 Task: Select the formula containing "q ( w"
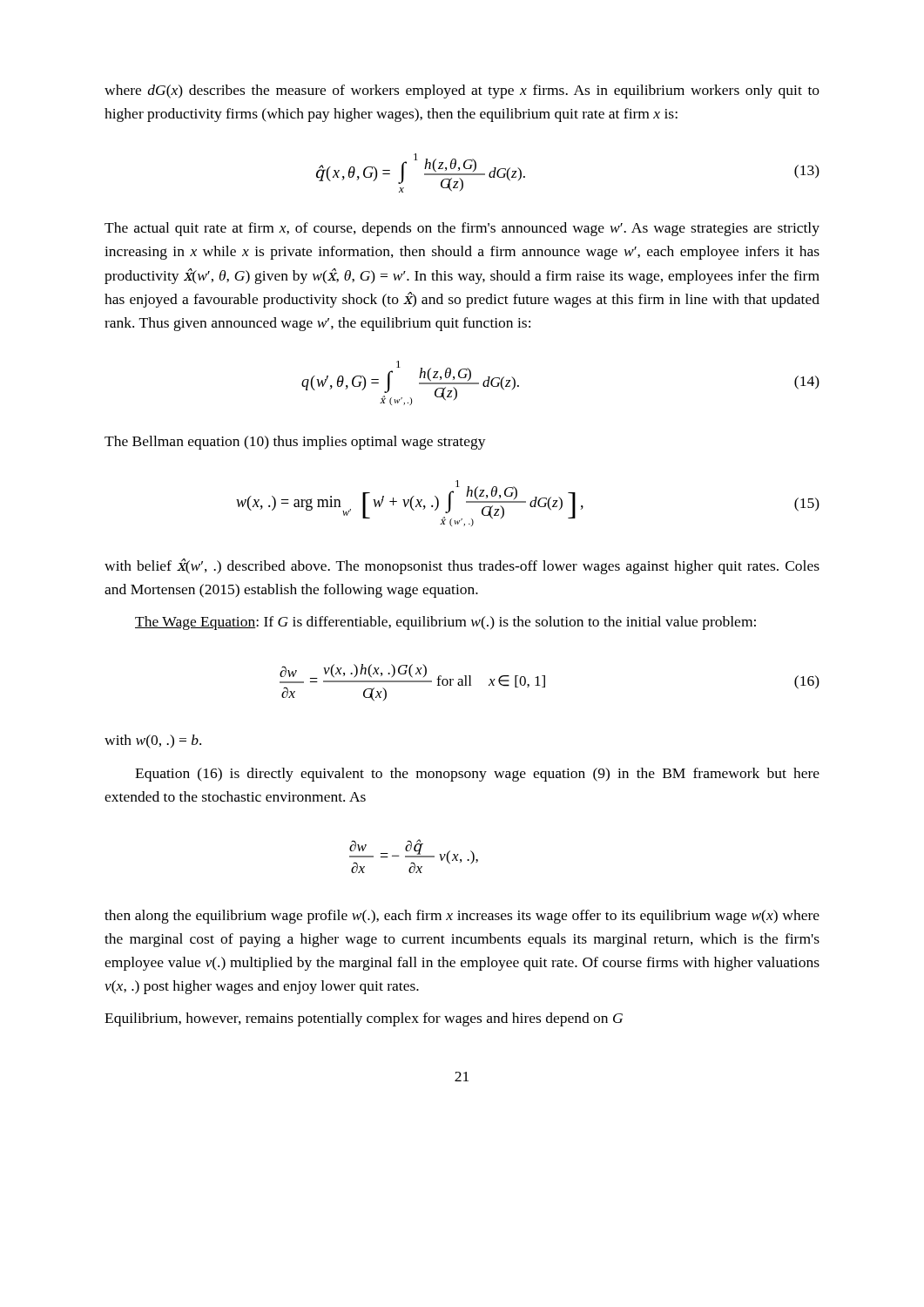point(401,398)
